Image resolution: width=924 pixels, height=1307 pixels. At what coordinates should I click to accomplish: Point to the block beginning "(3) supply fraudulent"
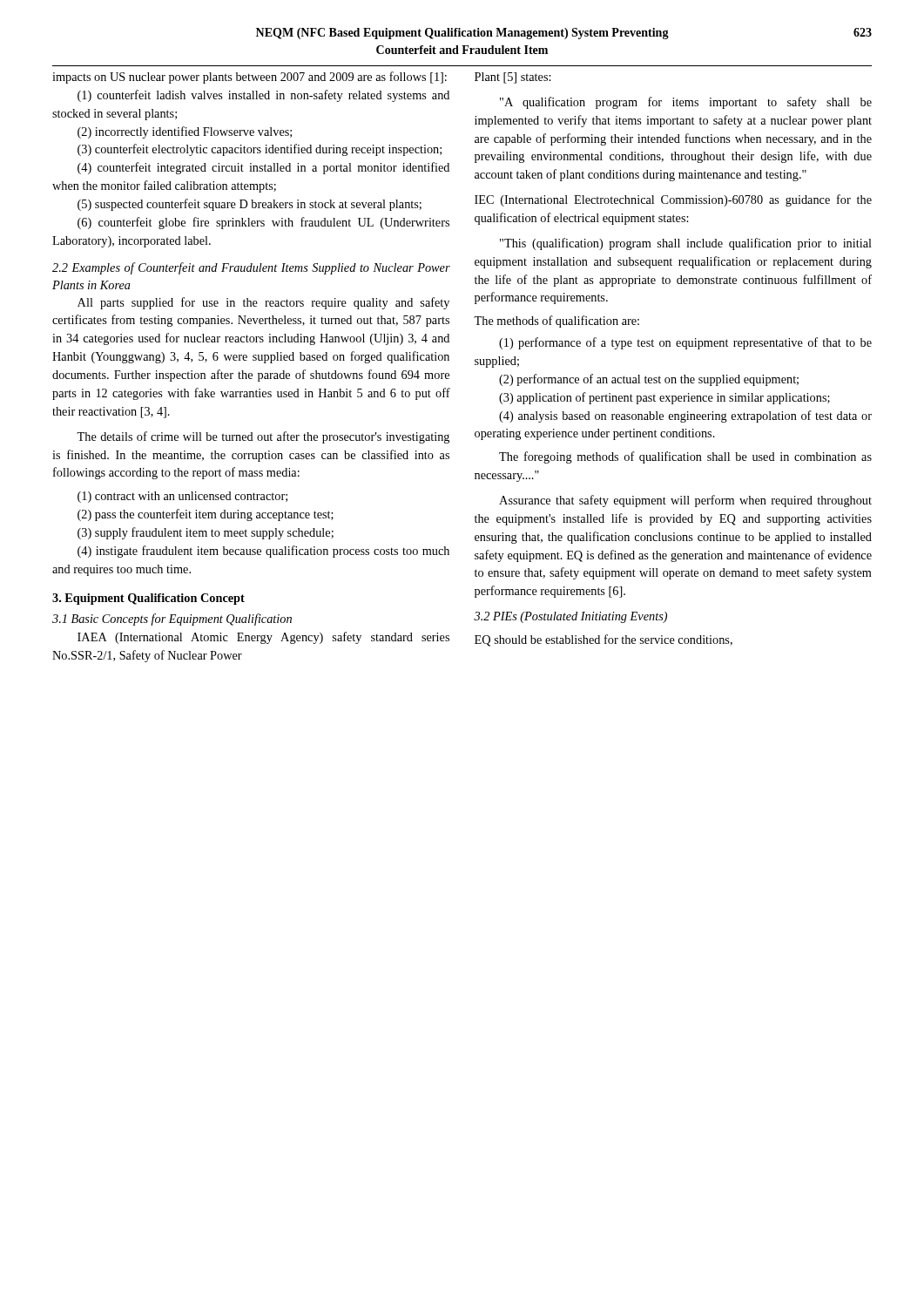click(x=251, y=533)
